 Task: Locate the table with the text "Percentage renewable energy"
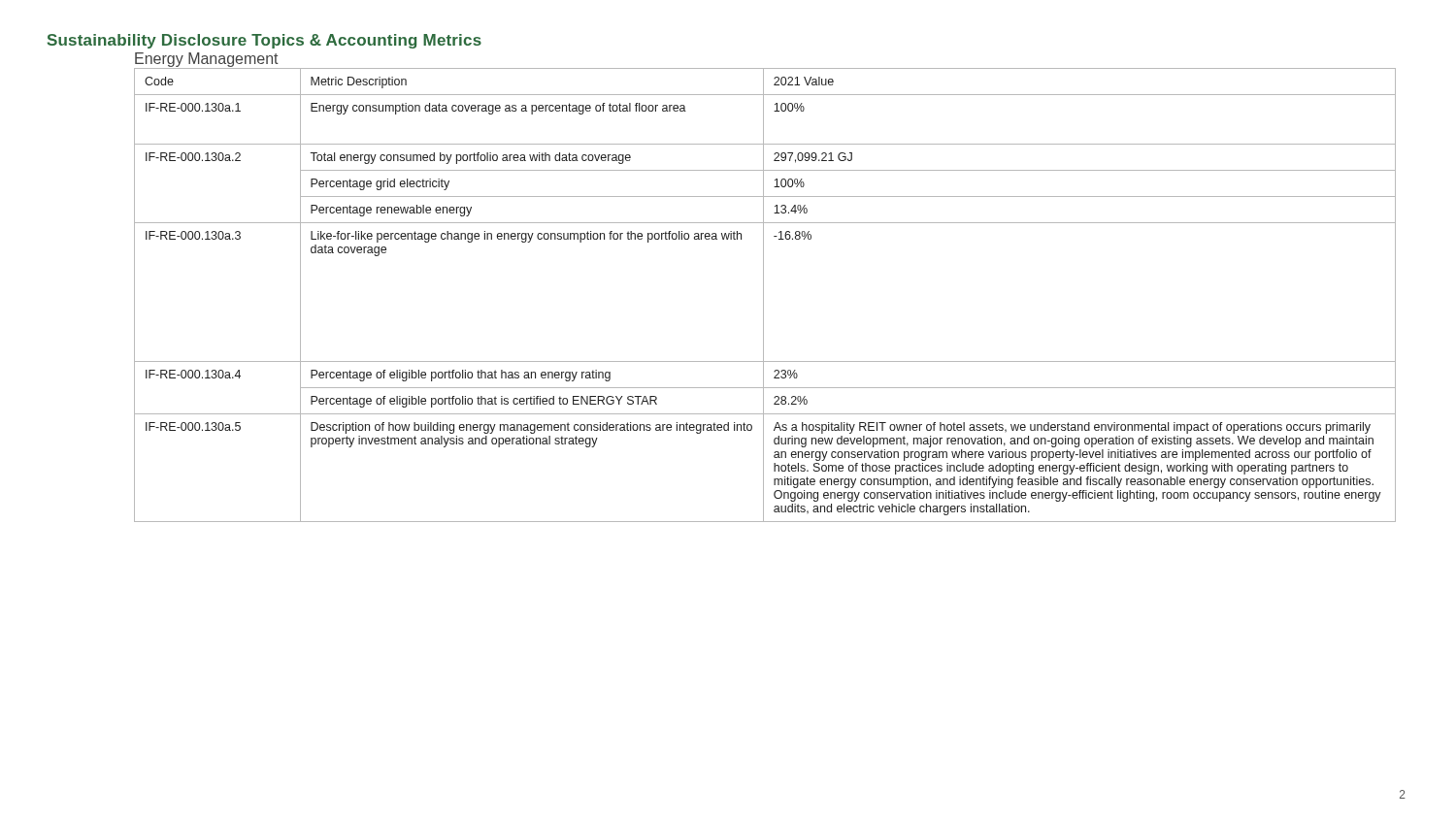(x=772, y=295)
